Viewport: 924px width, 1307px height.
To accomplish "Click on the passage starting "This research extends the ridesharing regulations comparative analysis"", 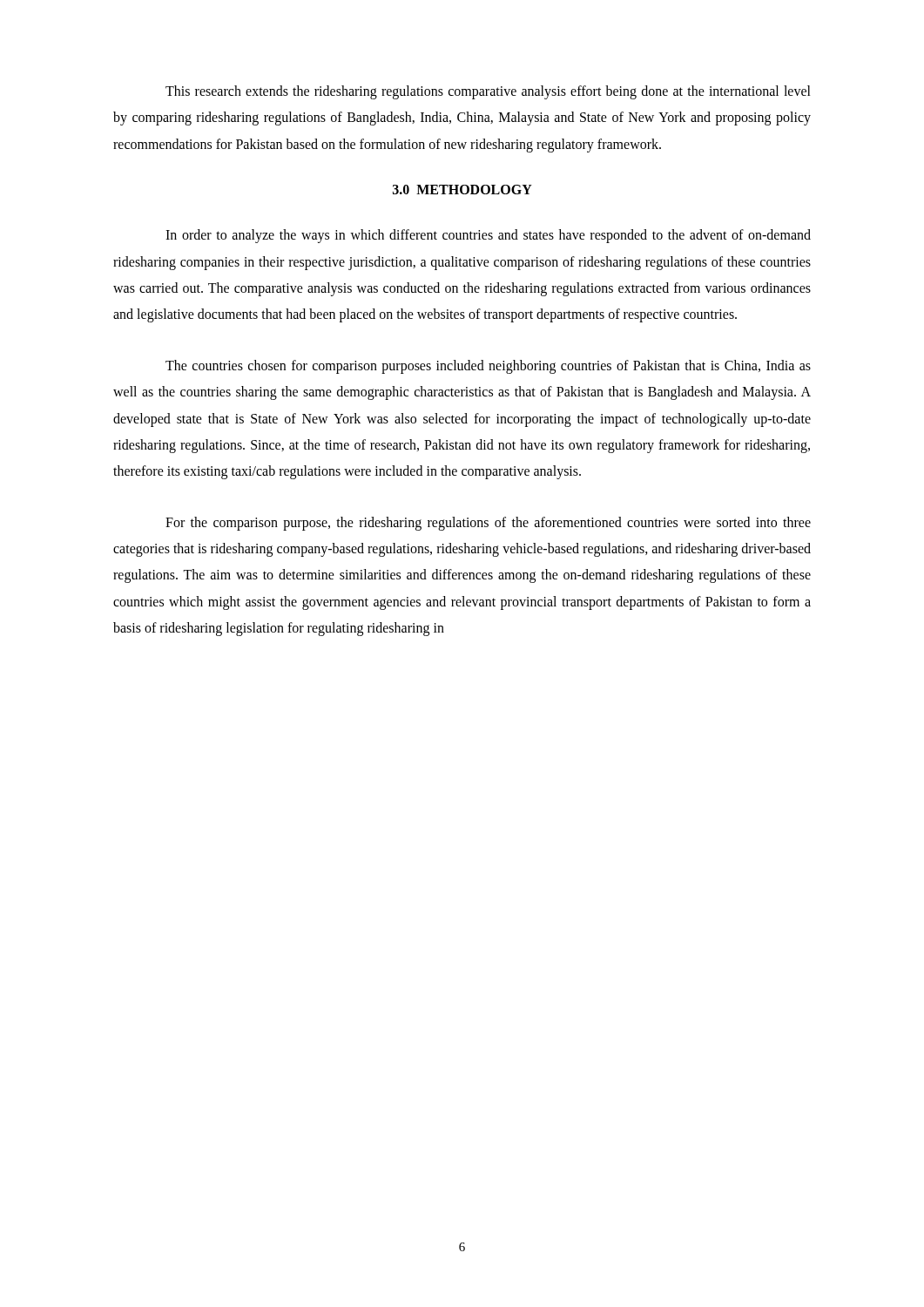I will 462,118.
